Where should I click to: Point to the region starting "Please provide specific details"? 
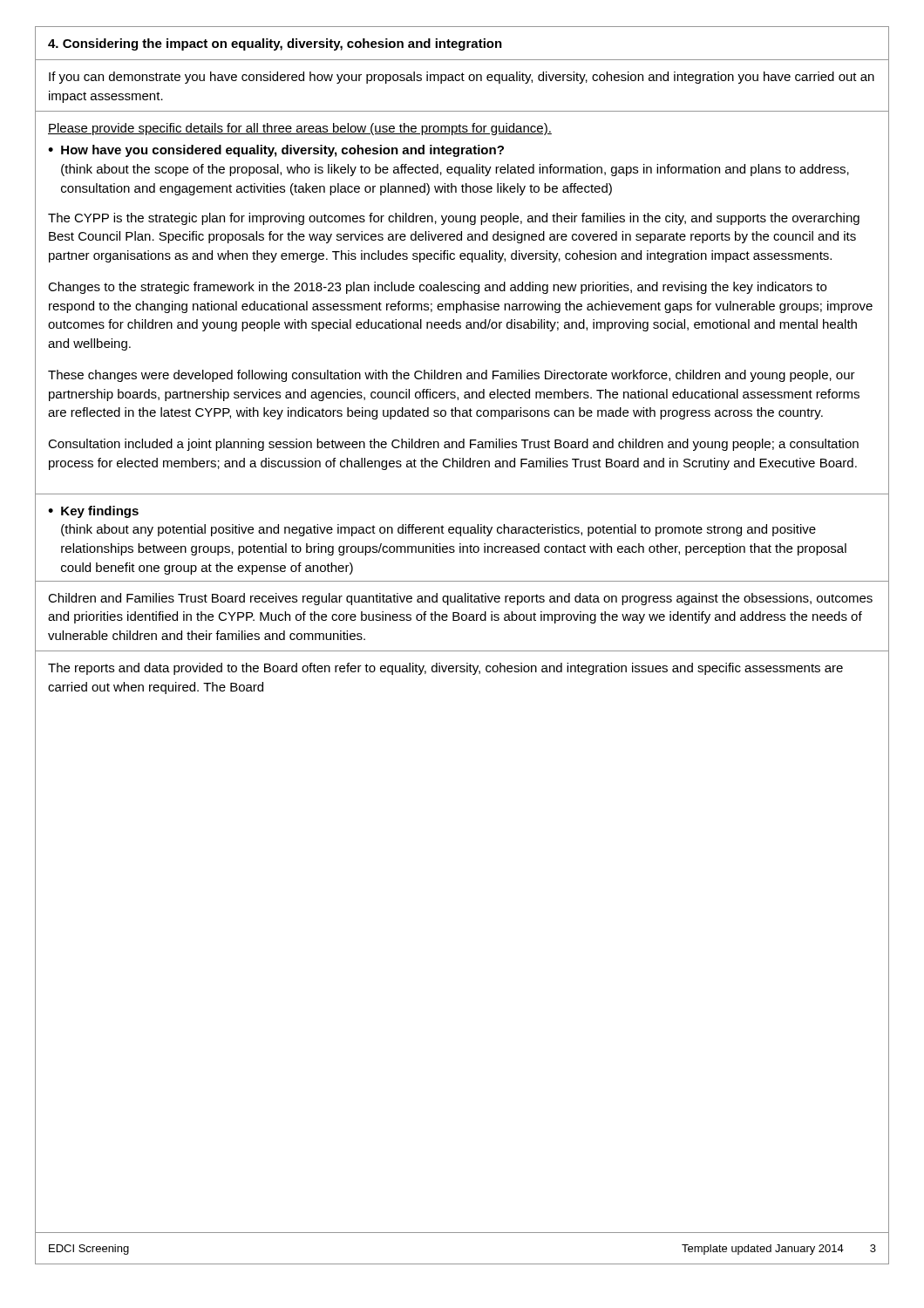(x=300, y=127)
